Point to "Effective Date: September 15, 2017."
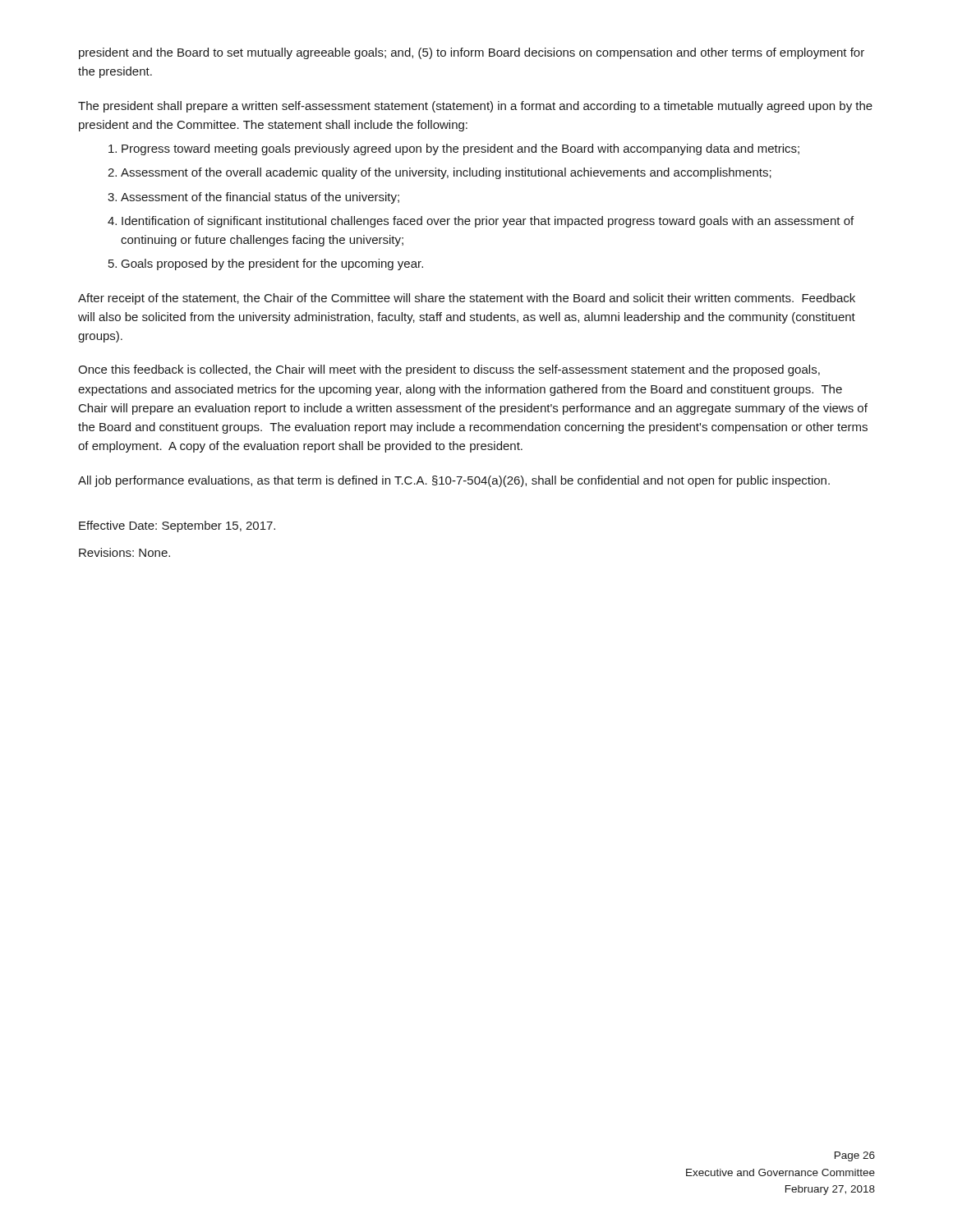Viewport: 953px width, 1232px height. tap(177, 525)
